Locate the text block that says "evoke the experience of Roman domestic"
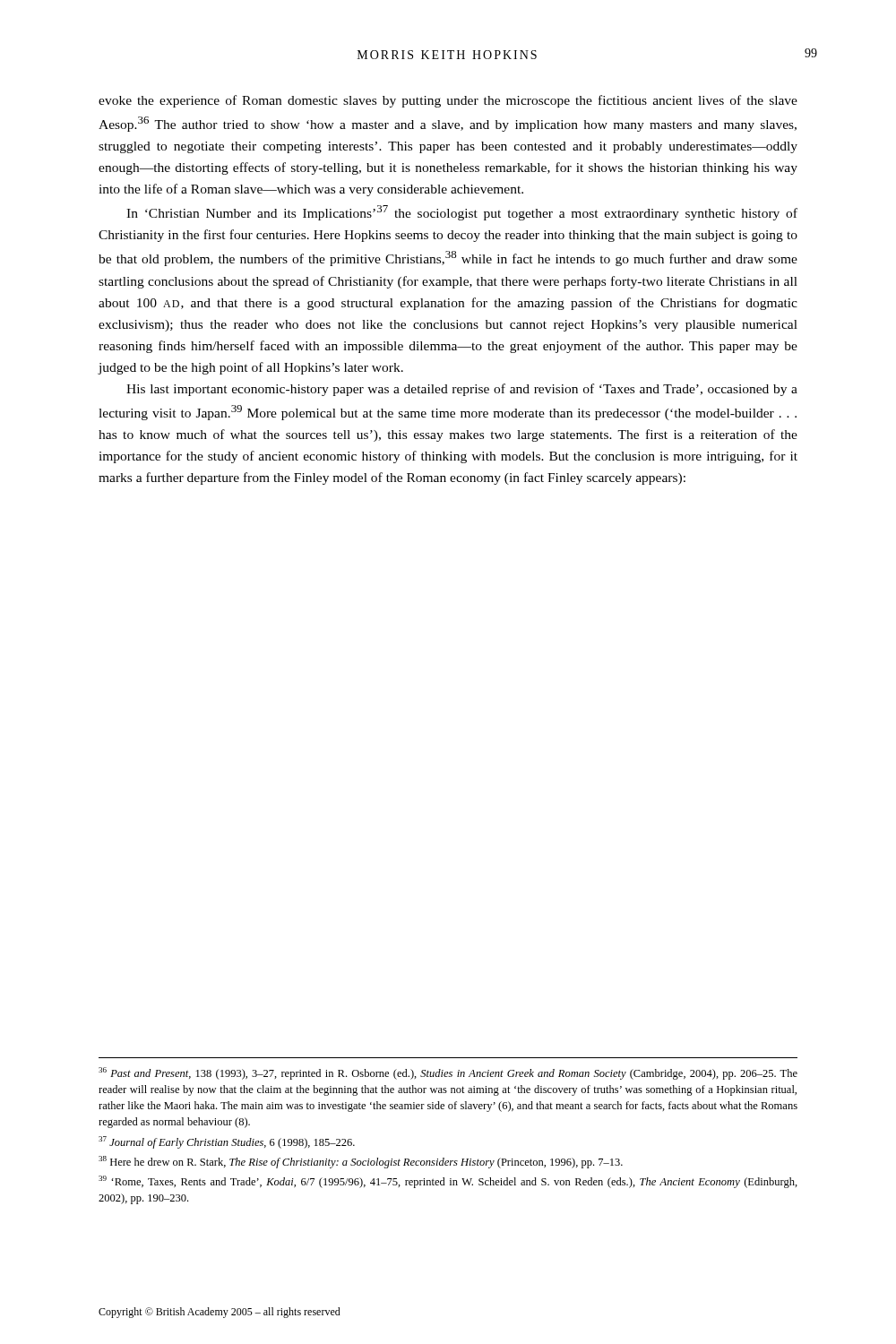Screen dimensions: 1344x896 pos(448,289)
